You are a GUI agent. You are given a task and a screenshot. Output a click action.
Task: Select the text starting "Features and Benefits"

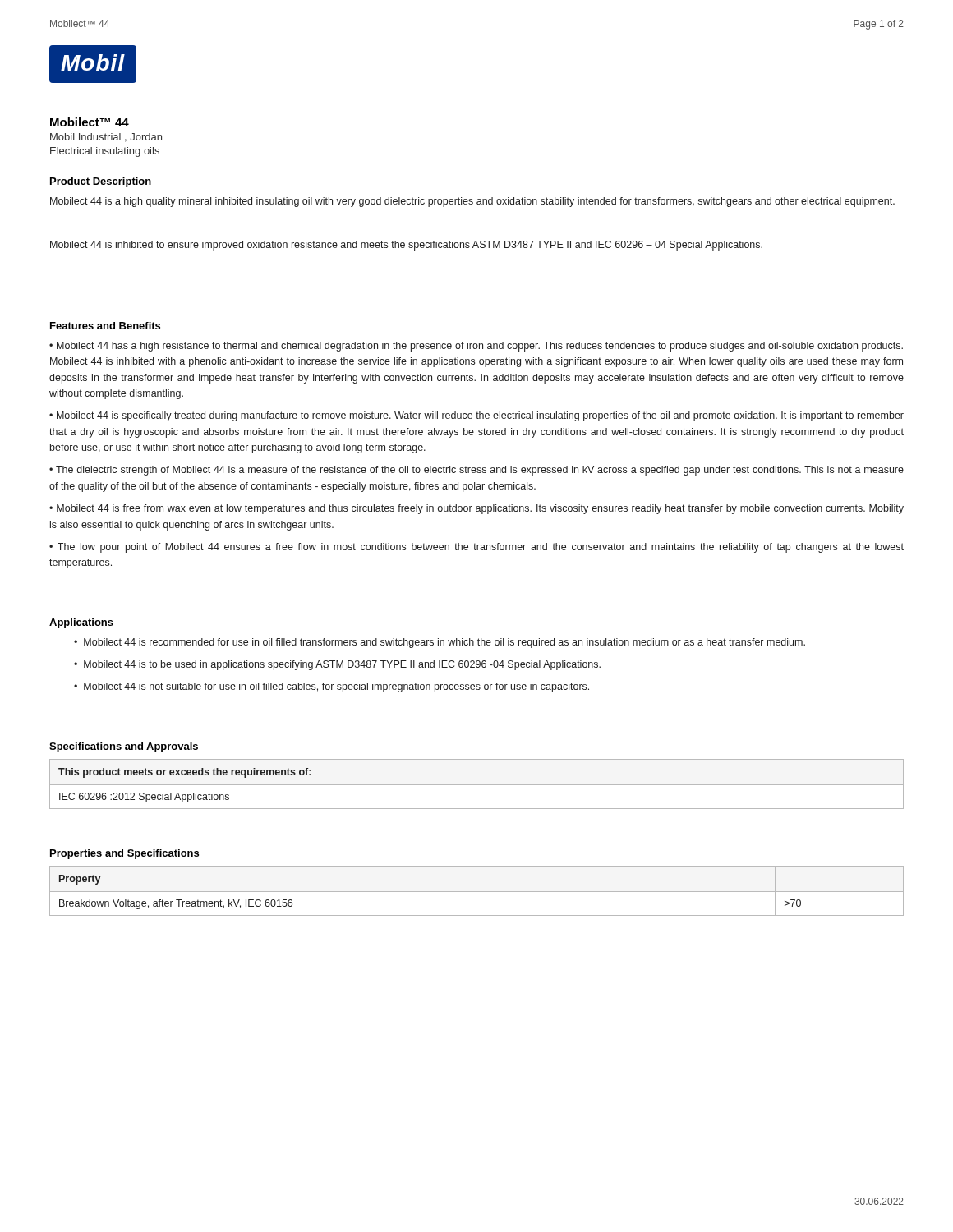tap(105, 325)
